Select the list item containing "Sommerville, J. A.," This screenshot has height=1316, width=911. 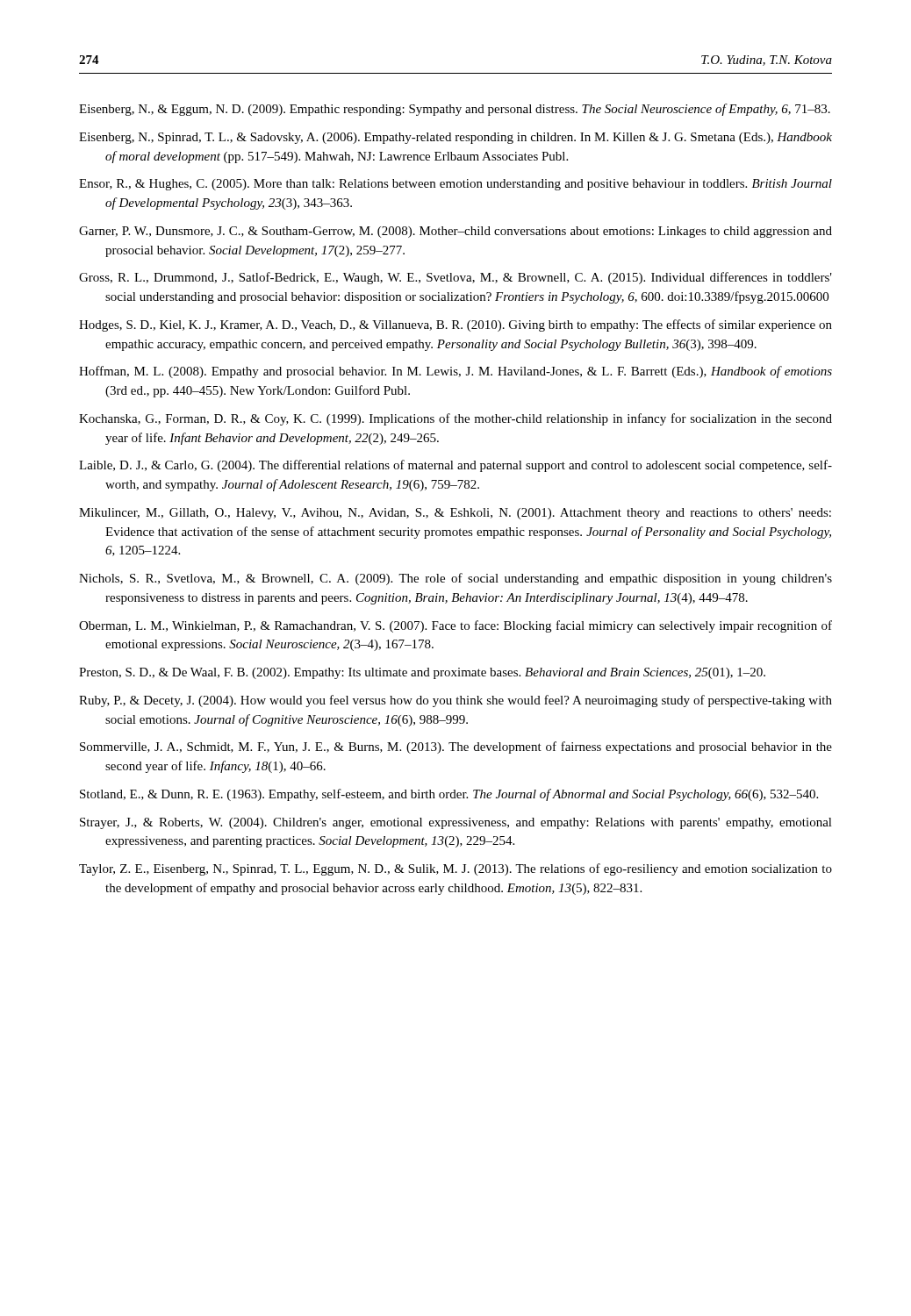tap(456, 757)
